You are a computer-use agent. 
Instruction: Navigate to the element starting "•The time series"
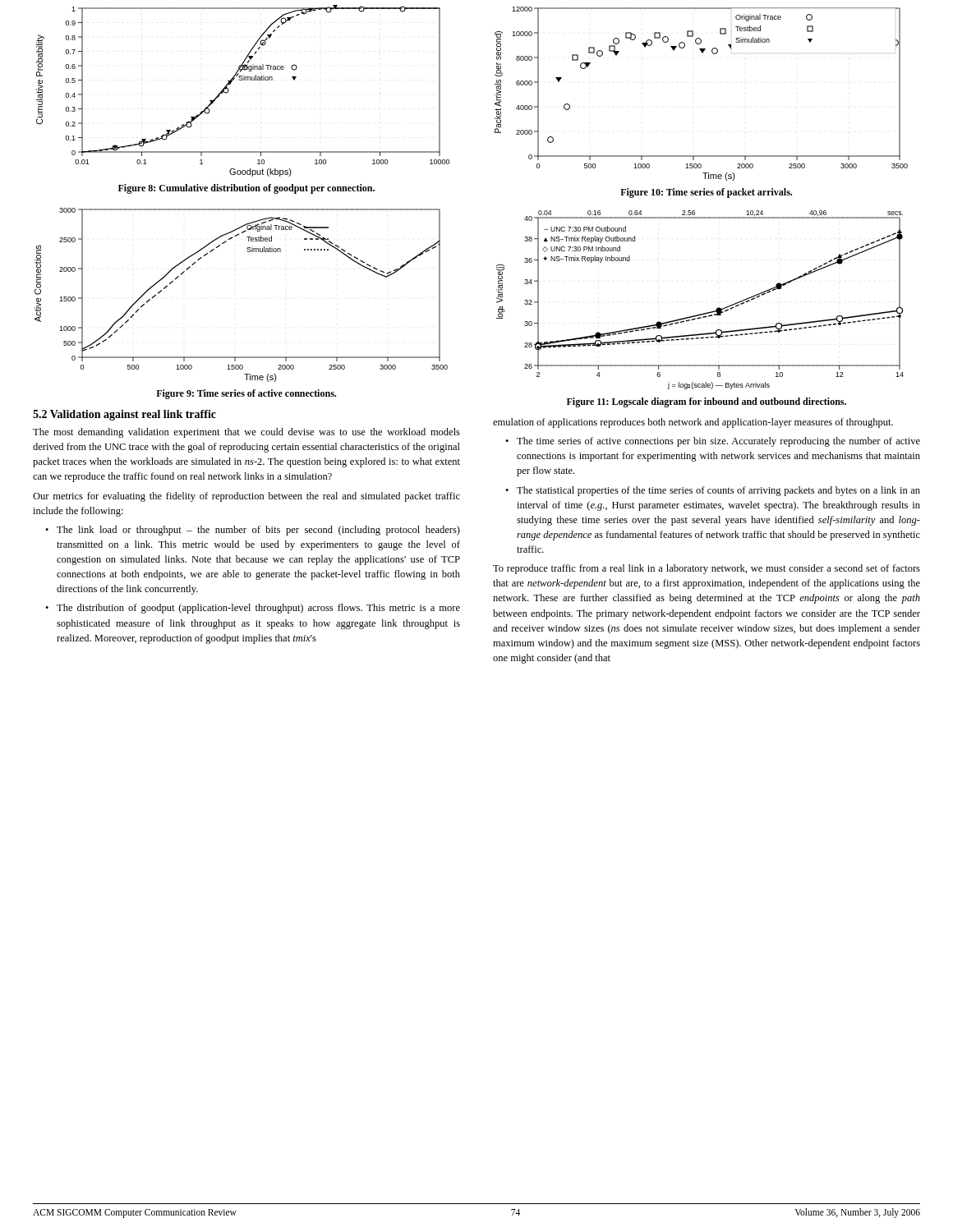tap(713, 456)
